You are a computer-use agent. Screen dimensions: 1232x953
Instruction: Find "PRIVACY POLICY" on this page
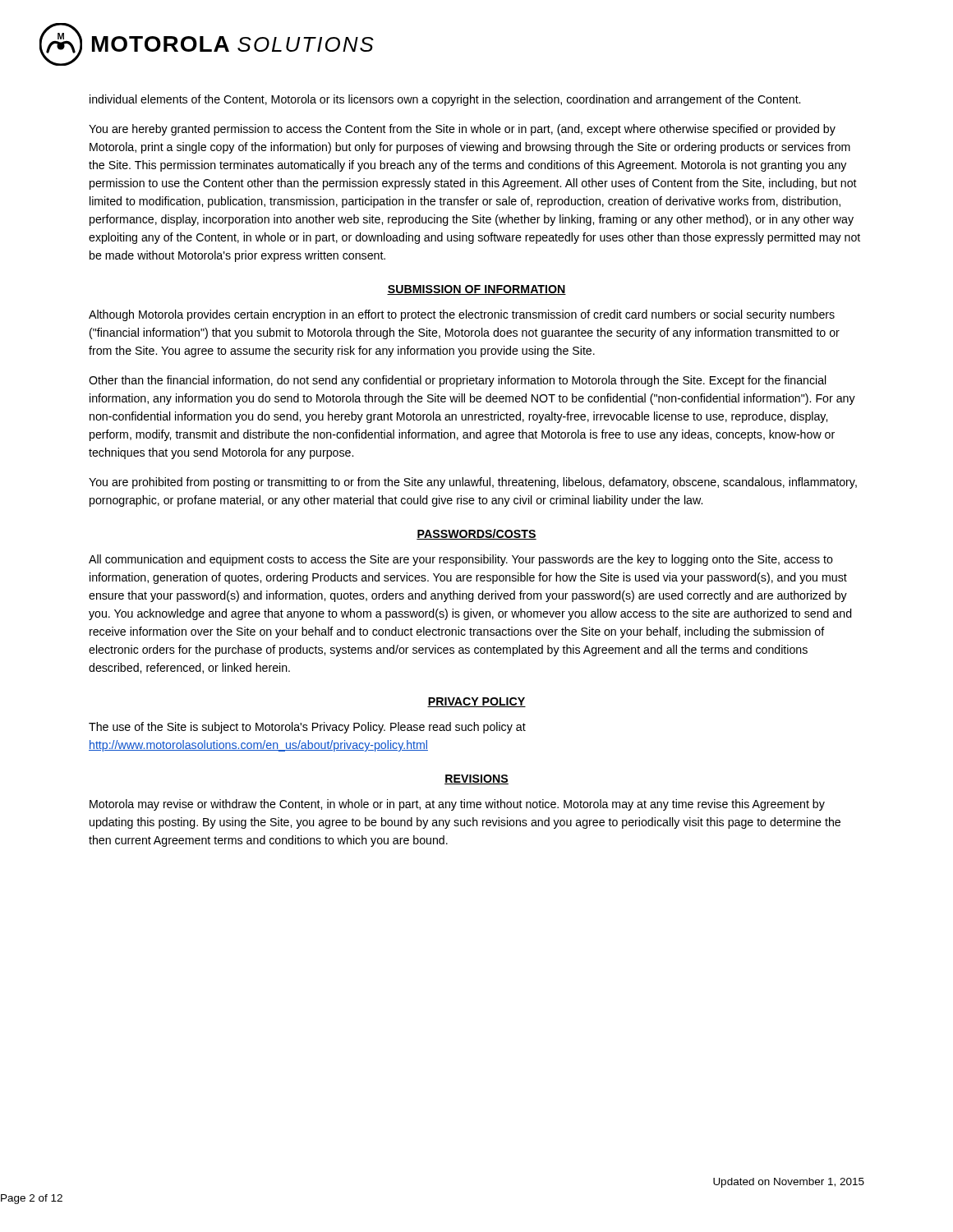(476, 701)
